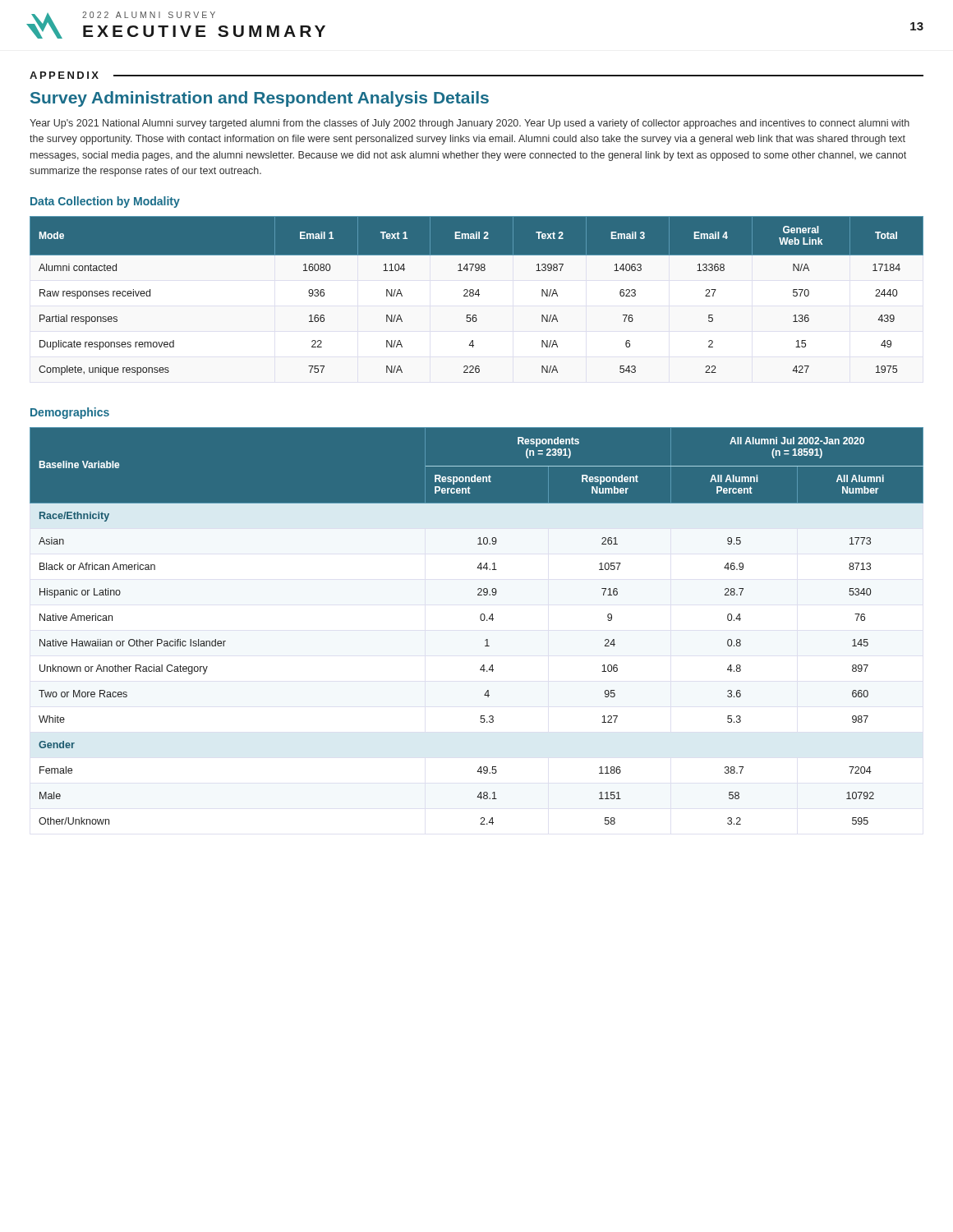Find the table that mentions "Baseline Variable"
The image size is (953, 1232).
476,630
